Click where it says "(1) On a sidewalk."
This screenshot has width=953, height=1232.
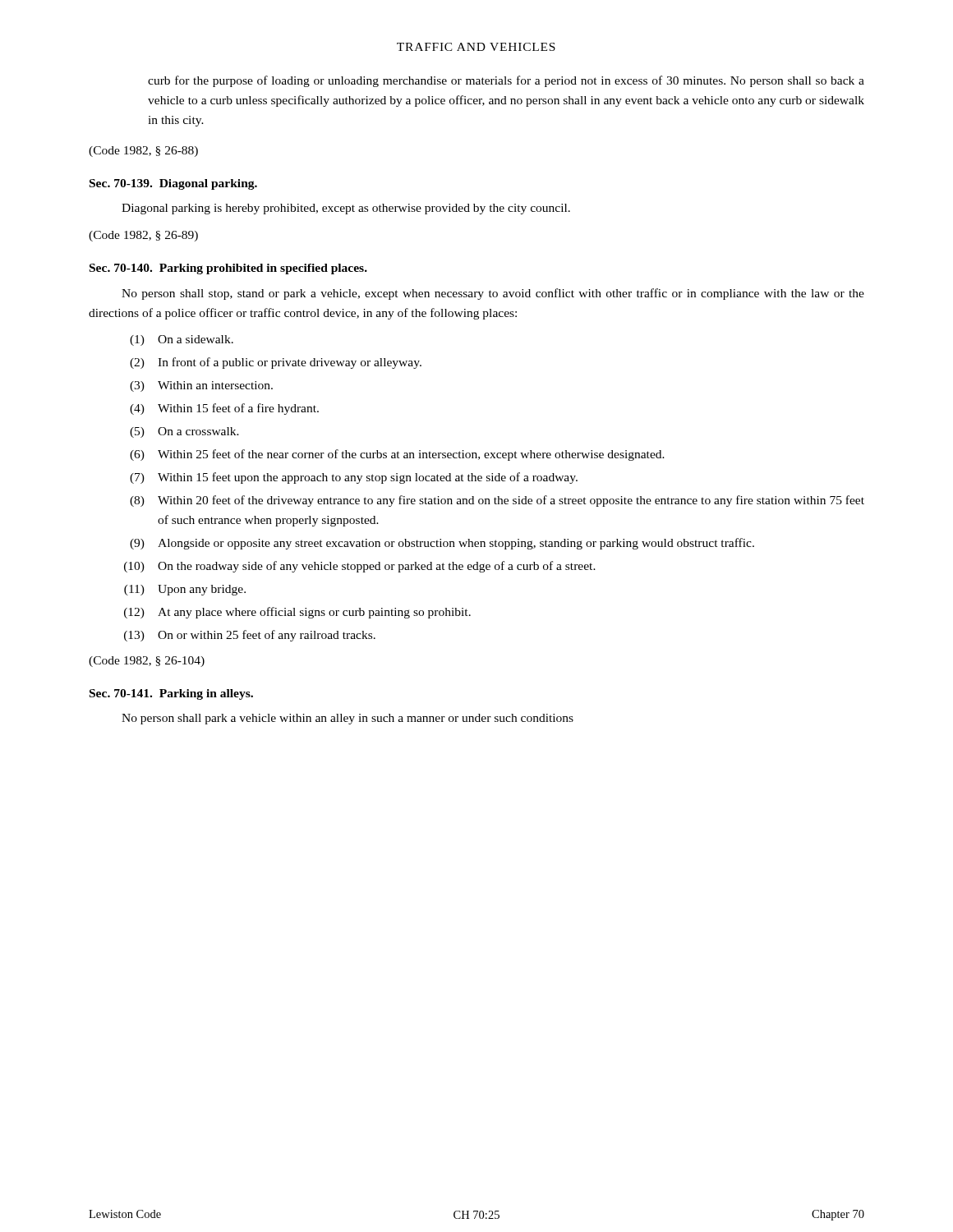(x=182, y=340)
